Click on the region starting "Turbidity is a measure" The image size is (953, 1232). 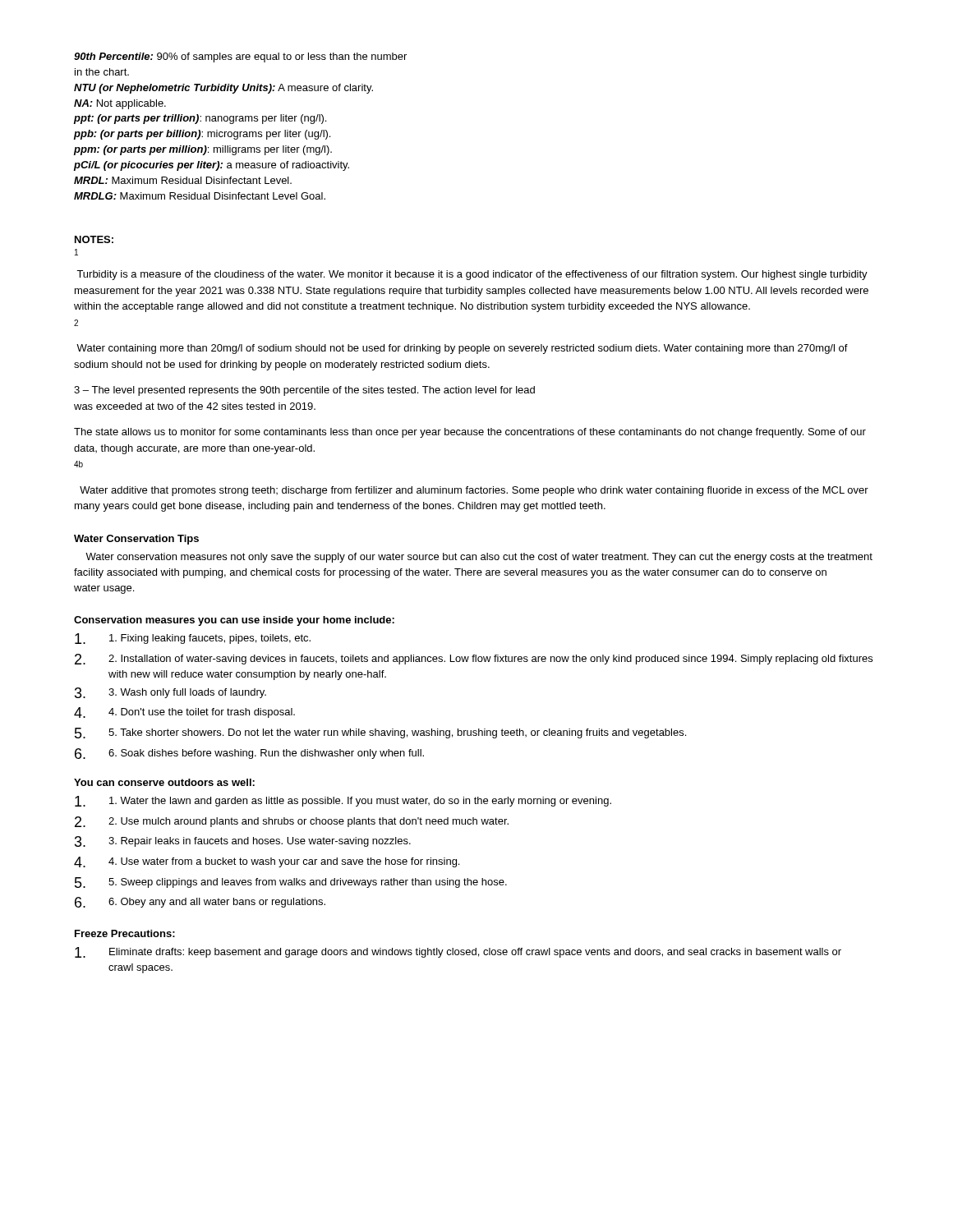[471, 298]
